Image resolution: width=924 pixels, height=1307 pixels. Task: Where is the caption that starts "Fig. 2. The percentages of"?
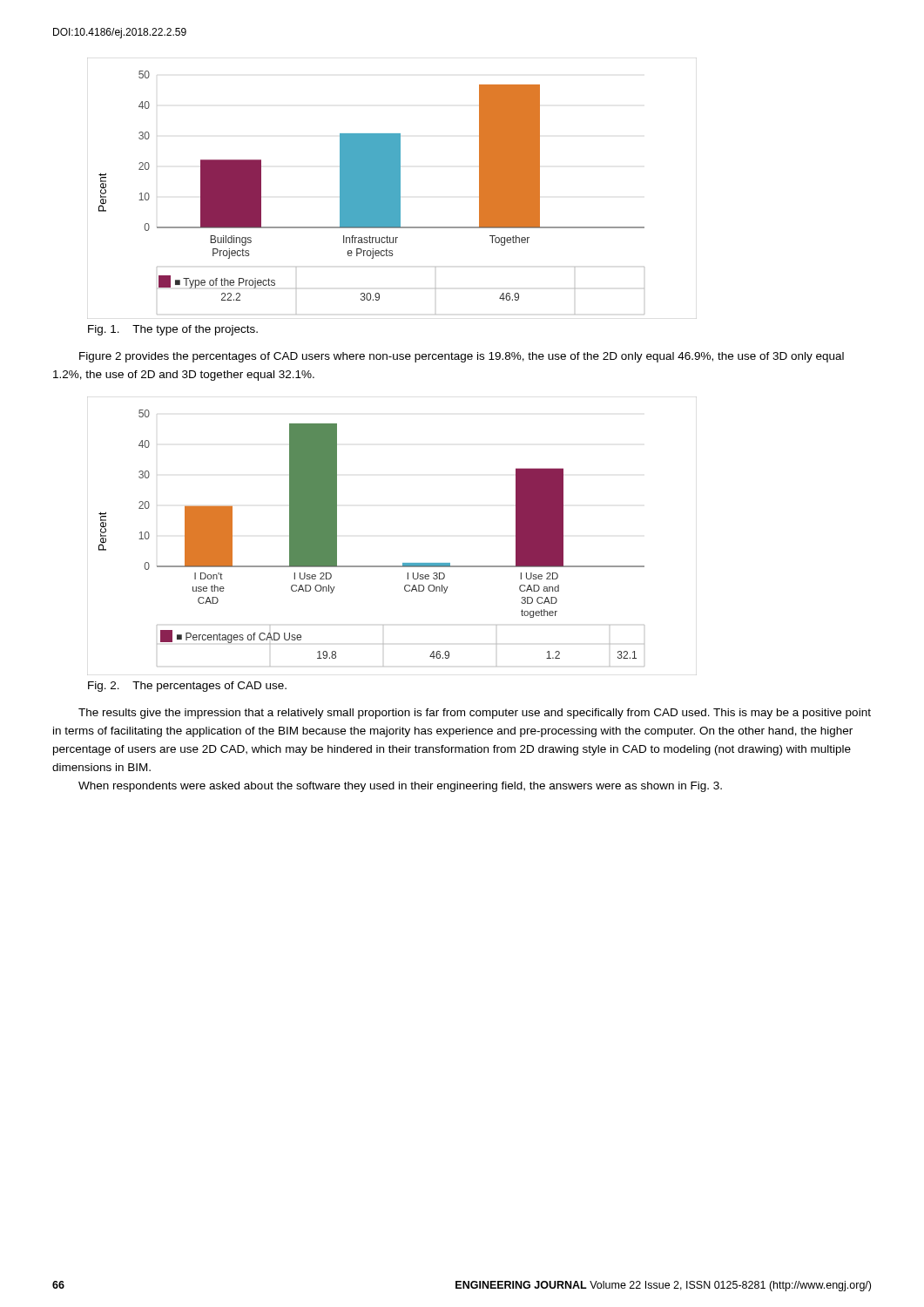[x=187, y=685]
